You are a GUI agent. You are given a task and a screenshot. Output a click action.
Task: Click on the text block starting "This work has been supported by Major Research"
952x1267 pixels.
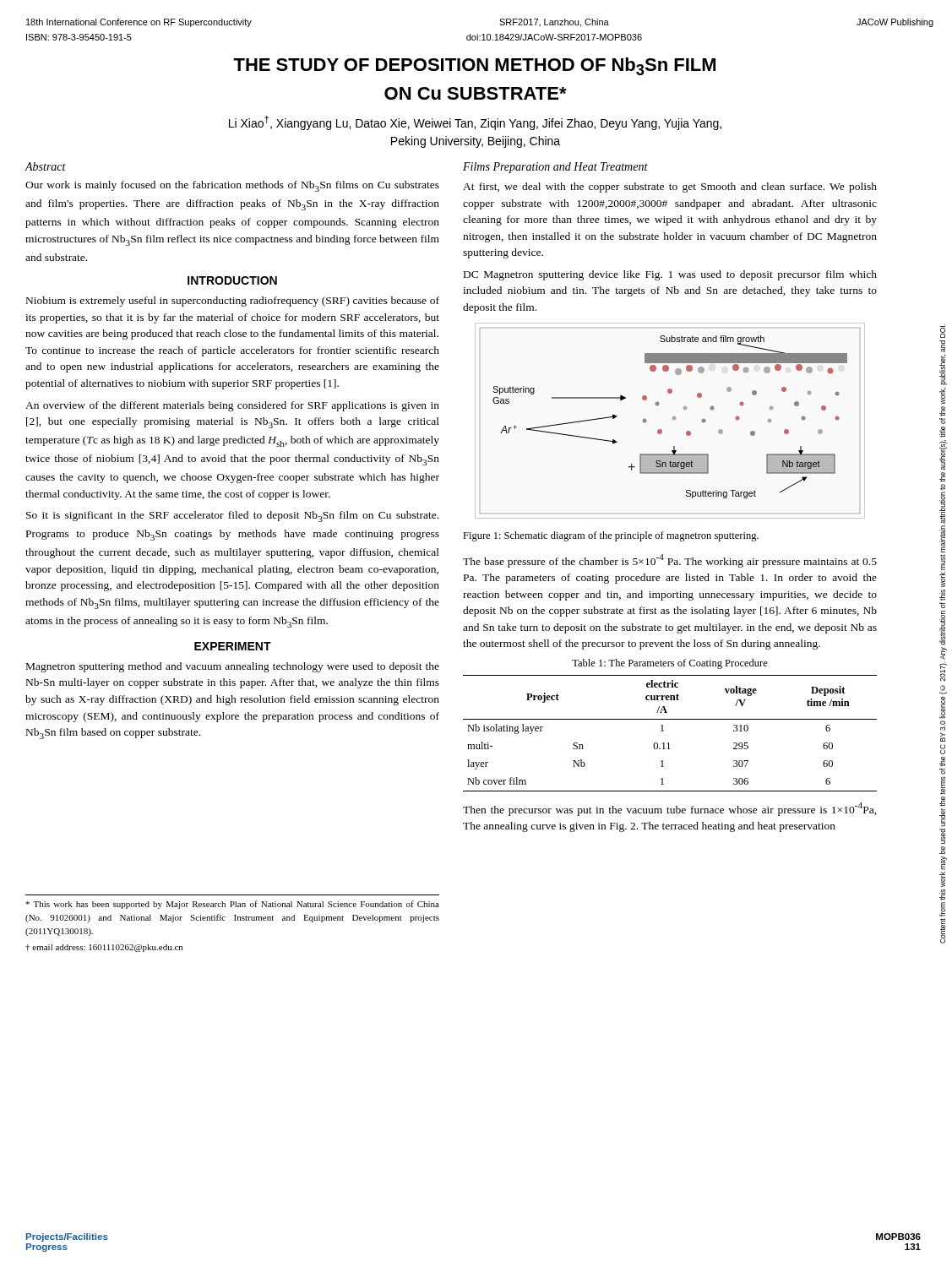click(232, 926)
